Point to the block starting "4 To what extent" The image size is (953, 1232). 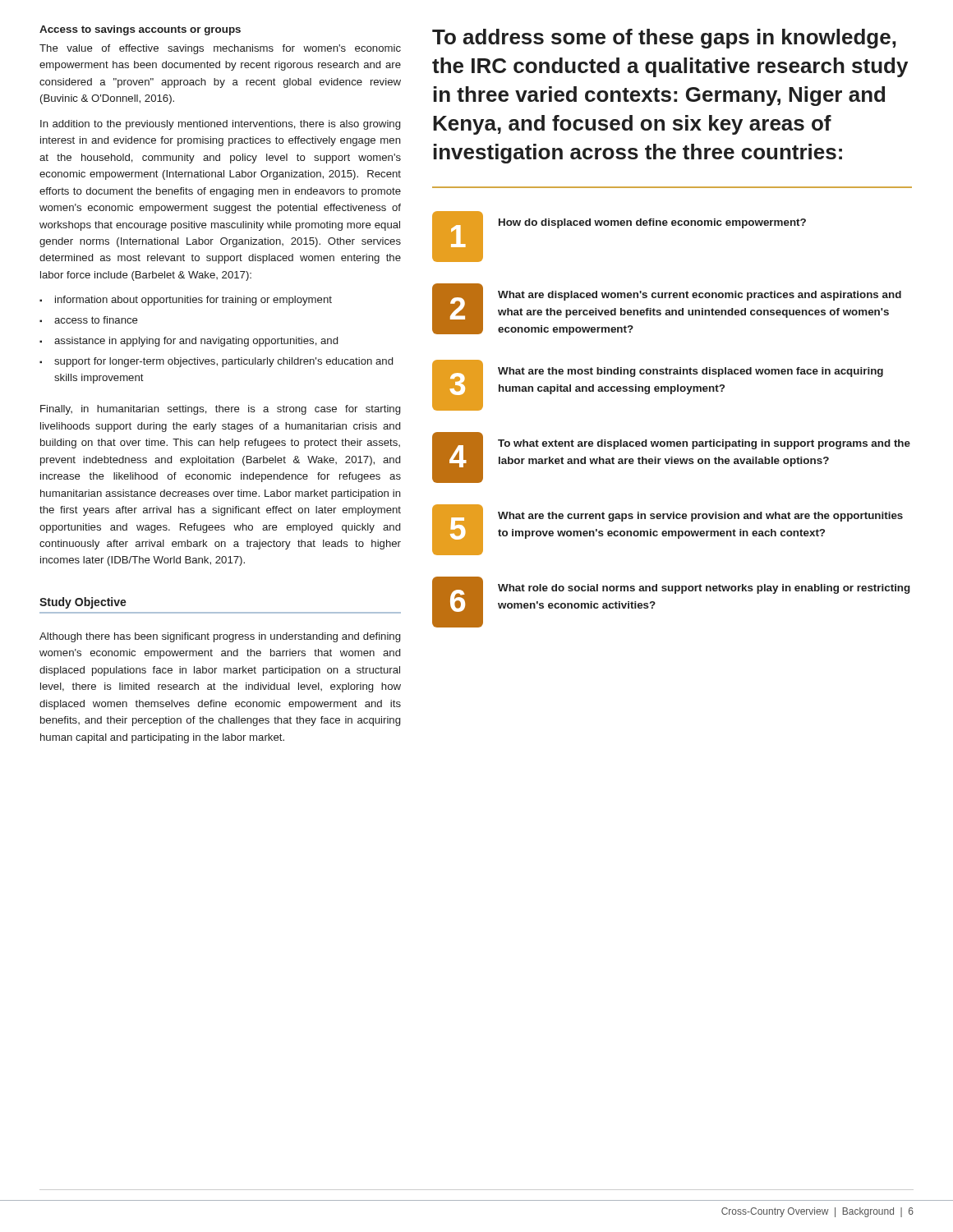672,457
